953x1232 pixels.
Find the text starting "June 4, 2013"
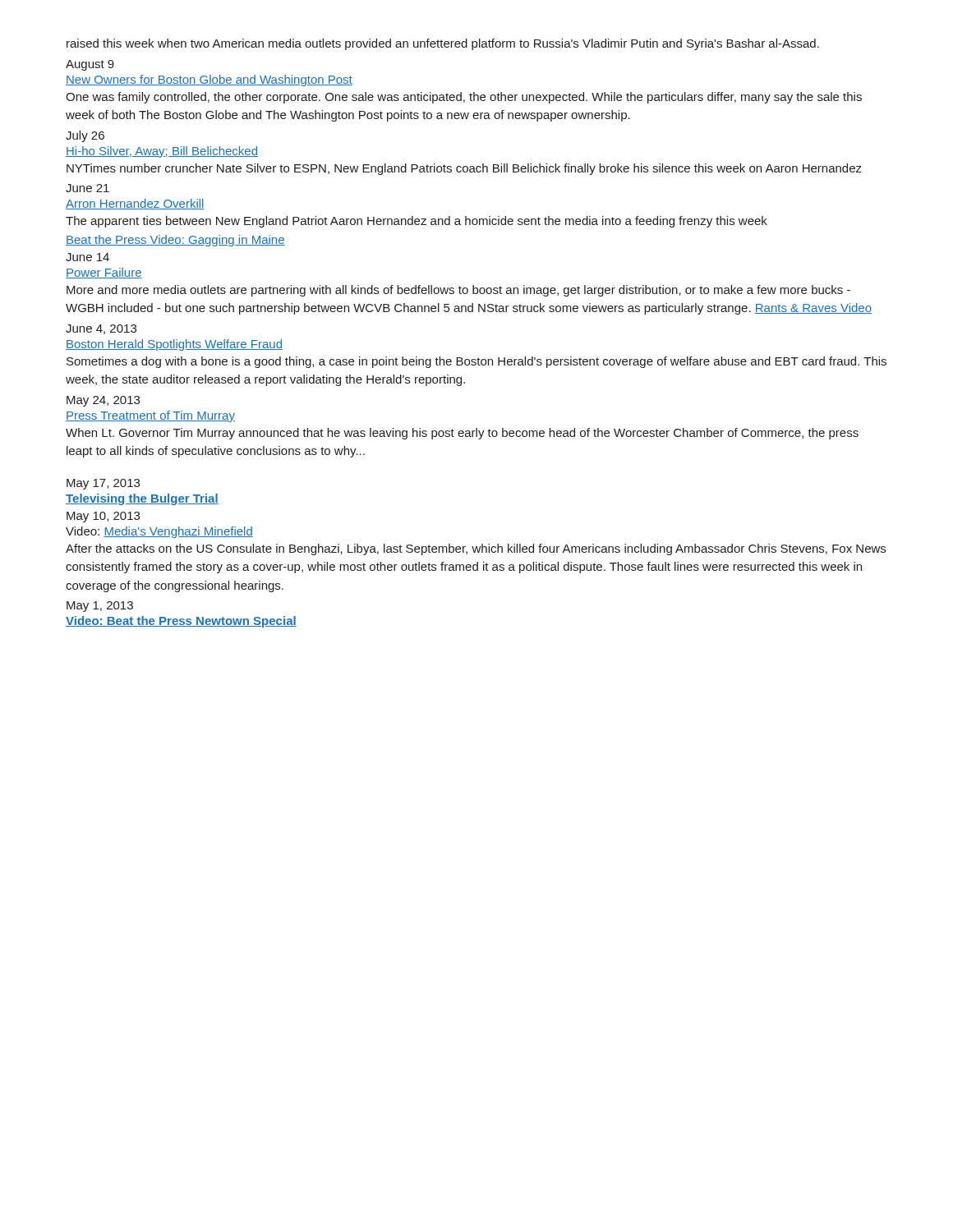[x=101, y=328]
